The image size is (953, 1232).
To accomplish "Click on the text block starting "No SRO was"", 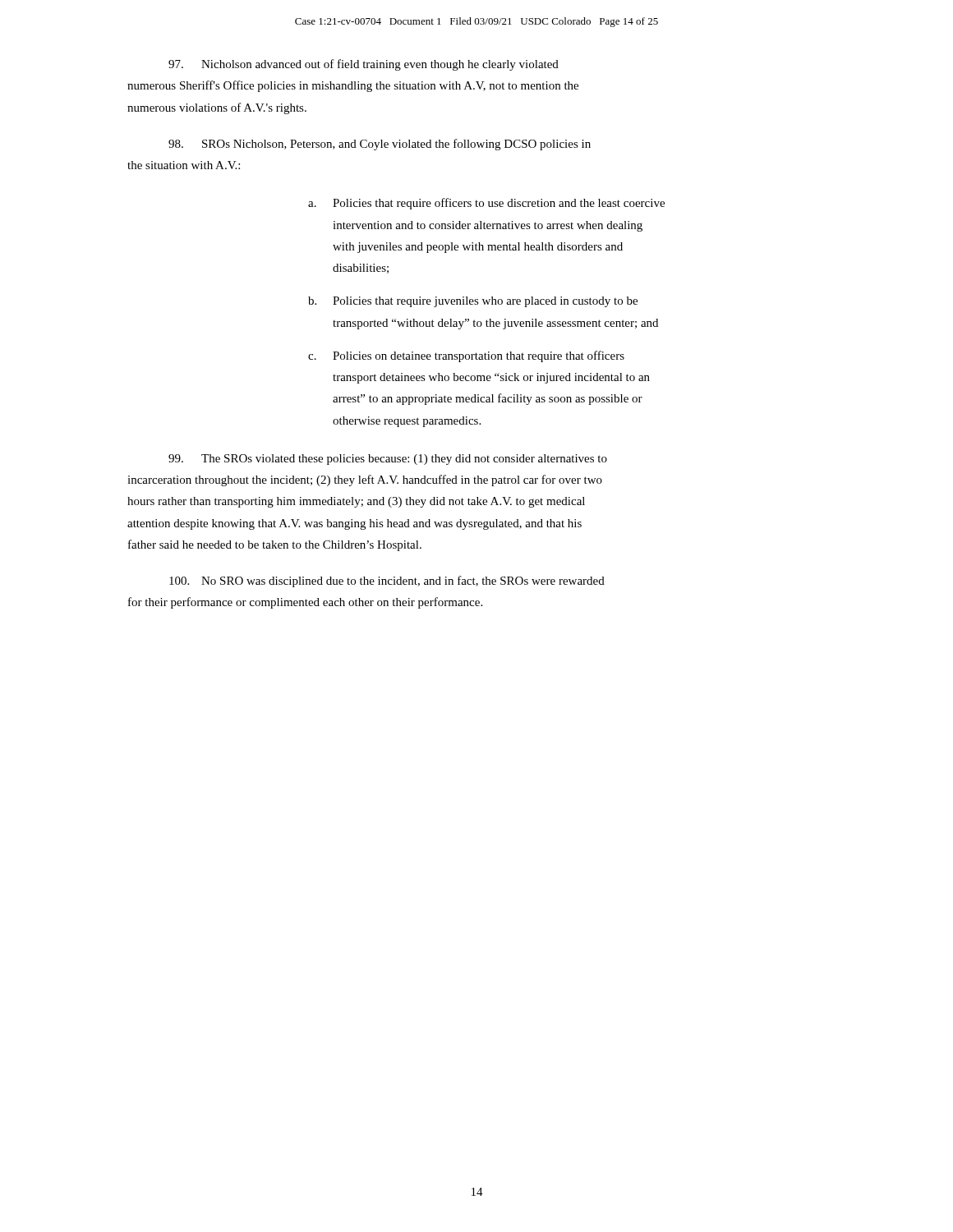I will 487,592.
